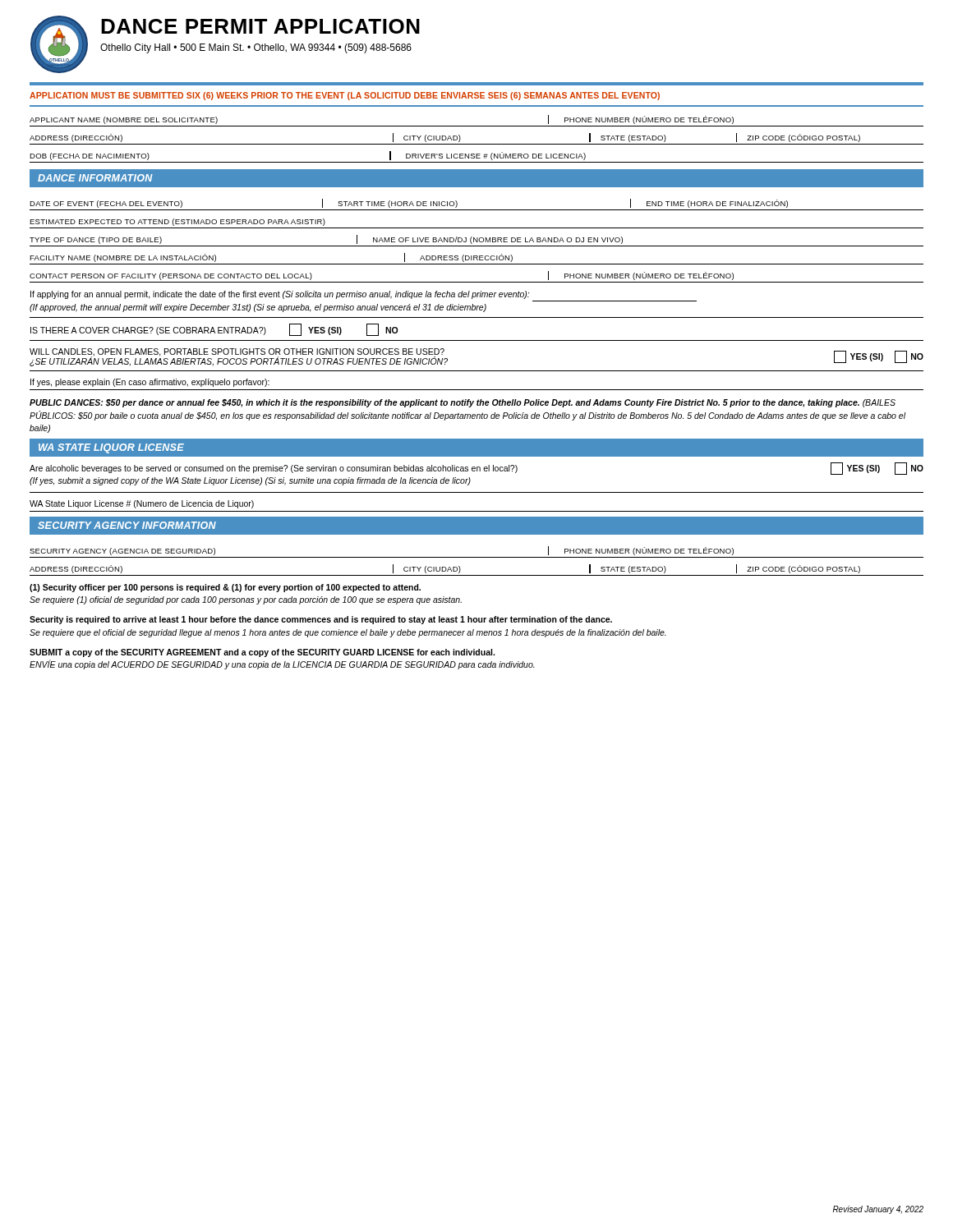Click on the text block containing "FACILITY NAME (NOMBRE"

pos(123,257)
